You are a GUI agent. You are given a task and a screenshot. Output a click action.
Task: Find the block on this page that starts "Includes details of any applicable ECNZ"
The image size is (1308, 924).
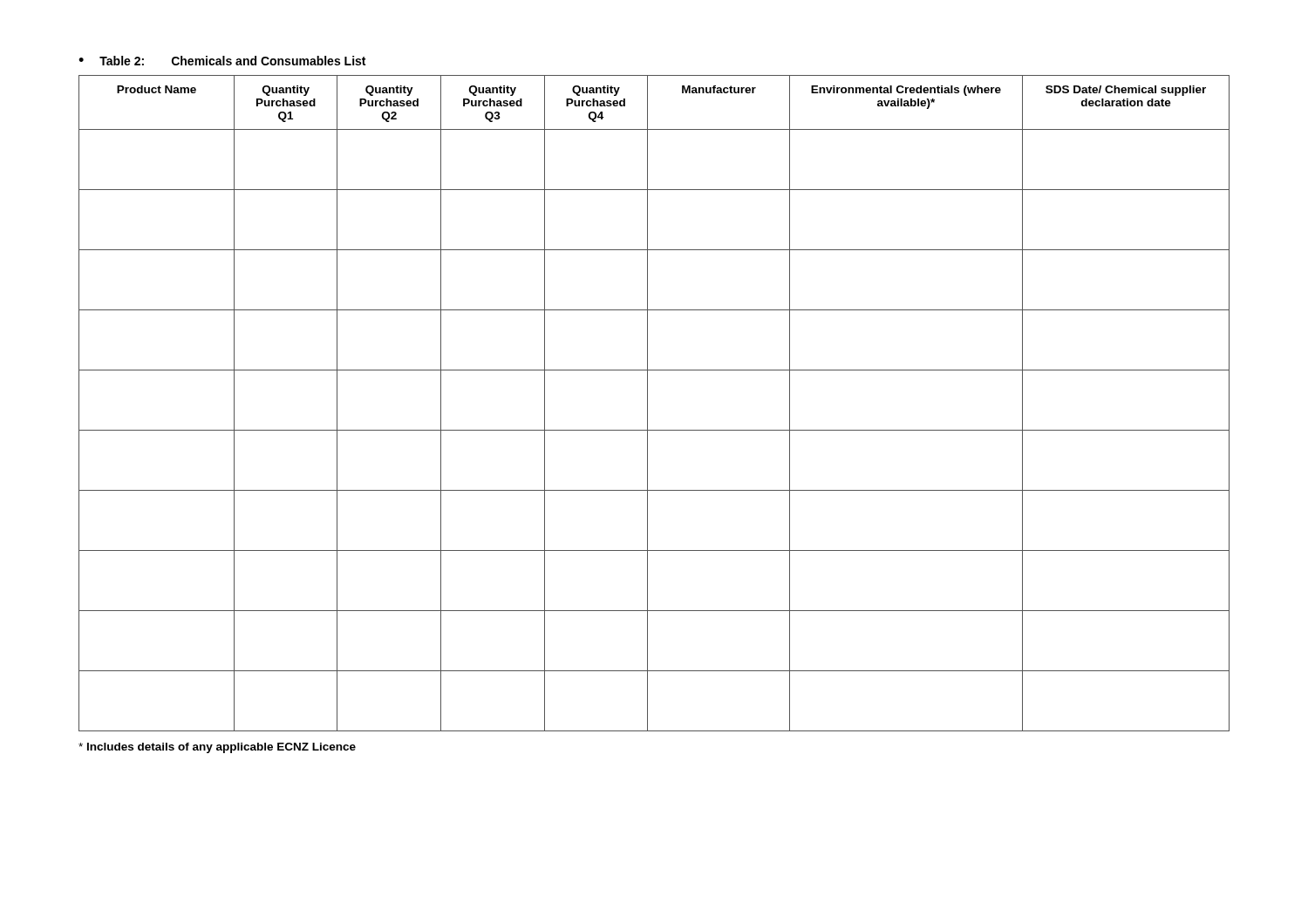[x=217, y=747]
